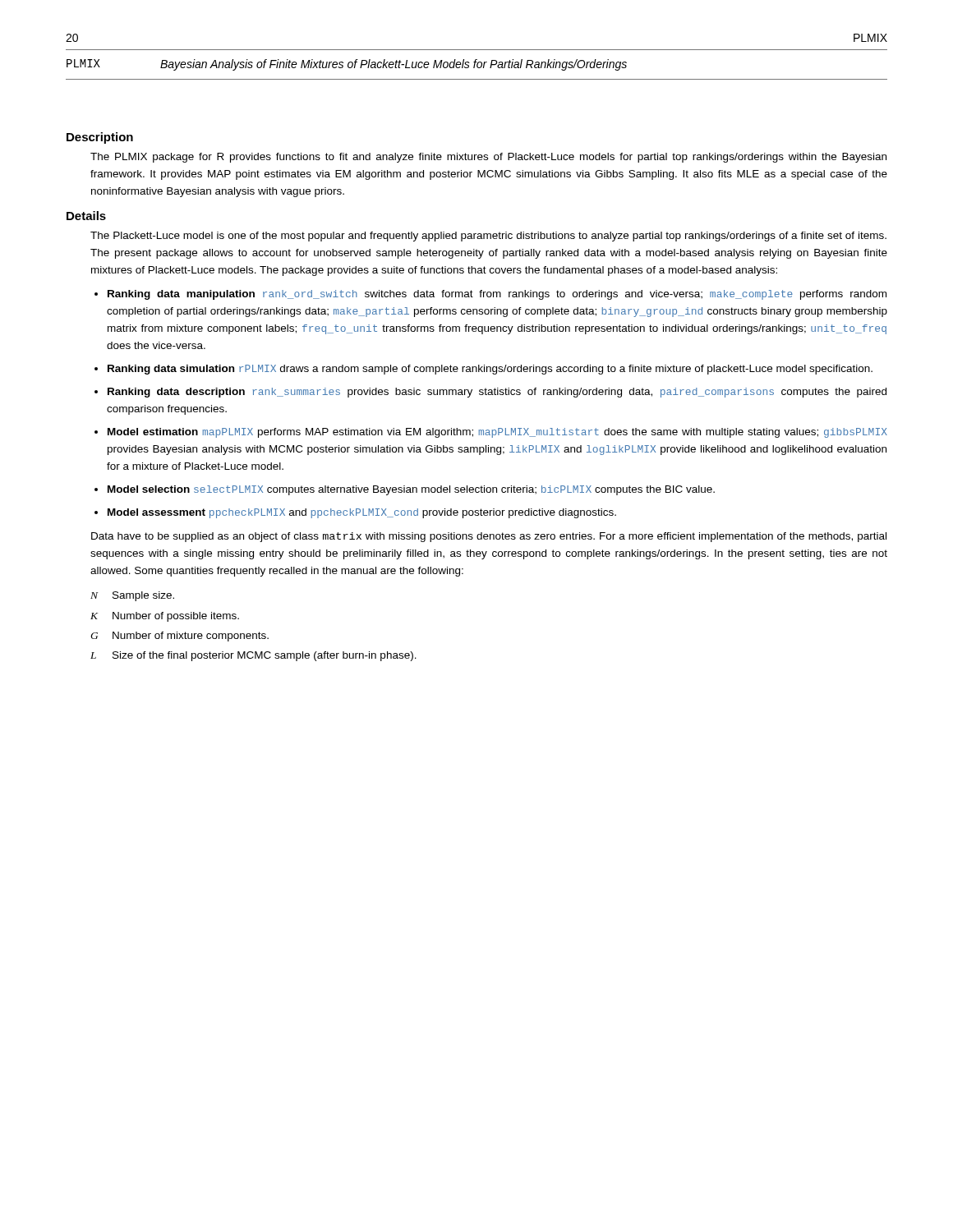Navigate to the element starting "G Number of mixture"
Screen dimensions: 1232x953
[180, 636]
